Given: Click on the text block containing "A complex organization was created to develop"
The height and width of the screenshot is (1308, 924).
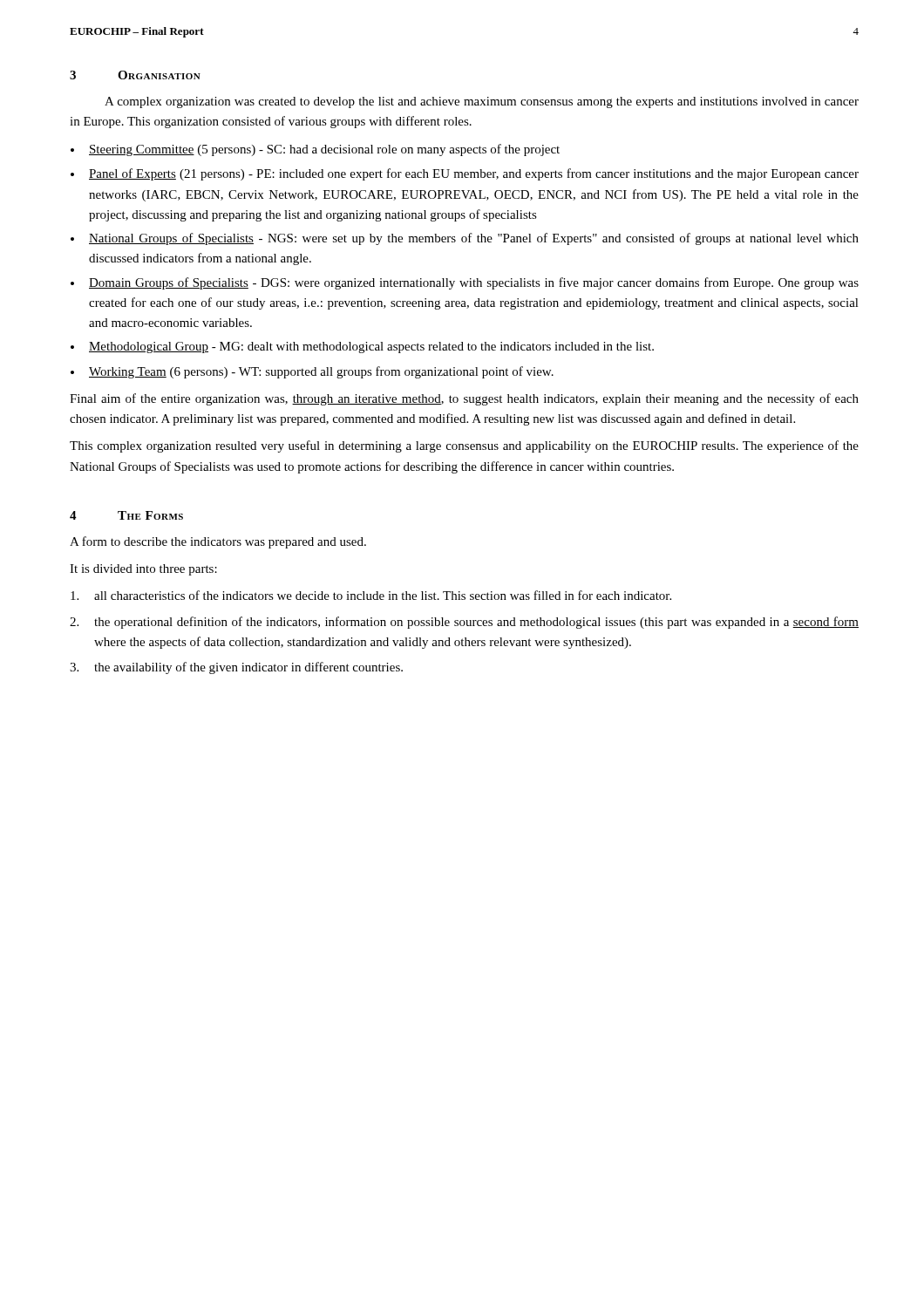Looking at the screenshot, I should pyautogui.click(x=464, y=111).
